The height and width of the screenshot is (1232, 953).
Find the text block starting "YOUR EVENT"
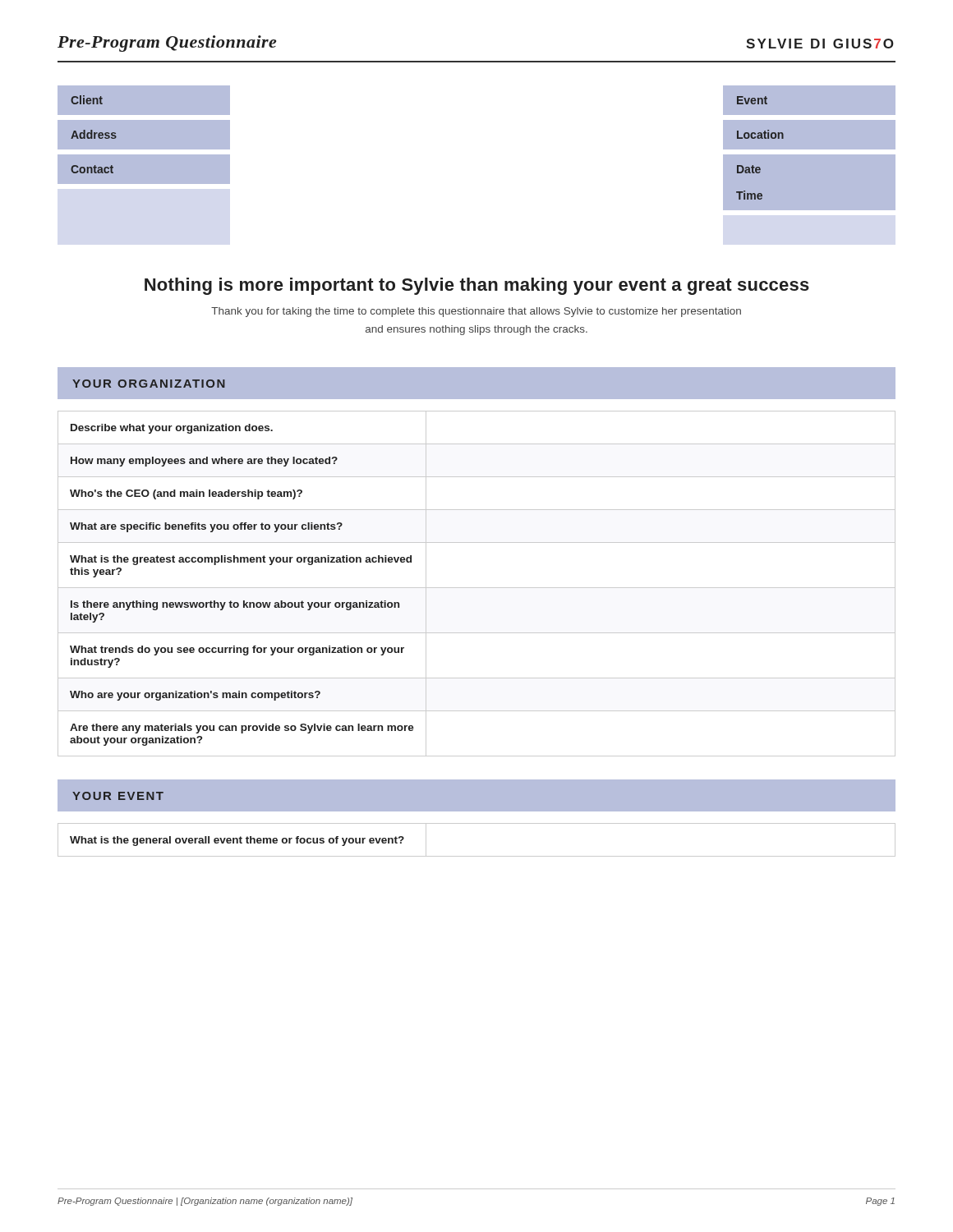coord(119,795)
